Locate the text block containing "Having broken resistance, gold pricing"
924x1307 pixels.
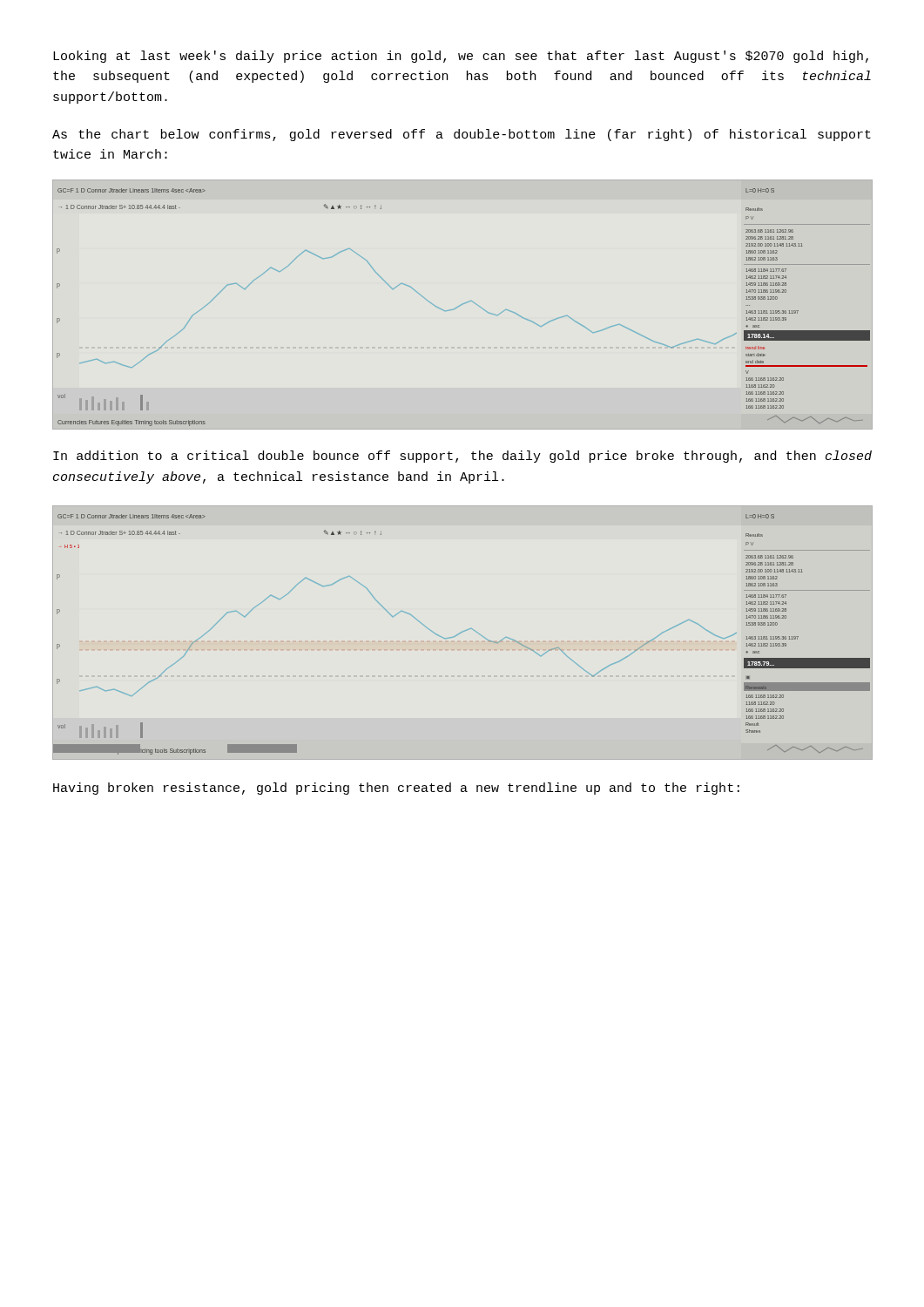(x=397, y=789)
